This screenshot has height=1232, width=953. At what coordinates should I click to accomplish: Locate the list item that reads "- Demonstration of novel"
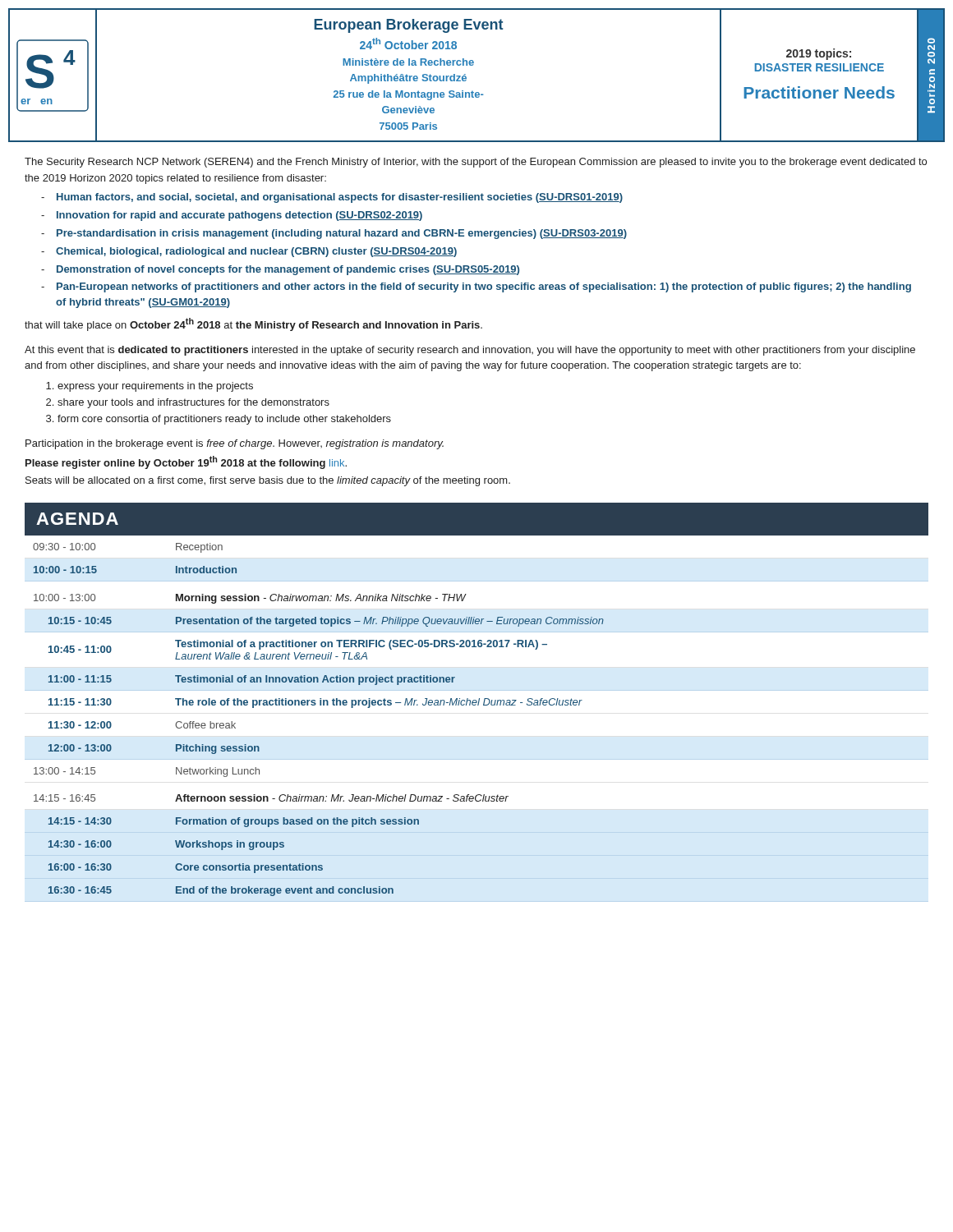(x=281, y=269)
